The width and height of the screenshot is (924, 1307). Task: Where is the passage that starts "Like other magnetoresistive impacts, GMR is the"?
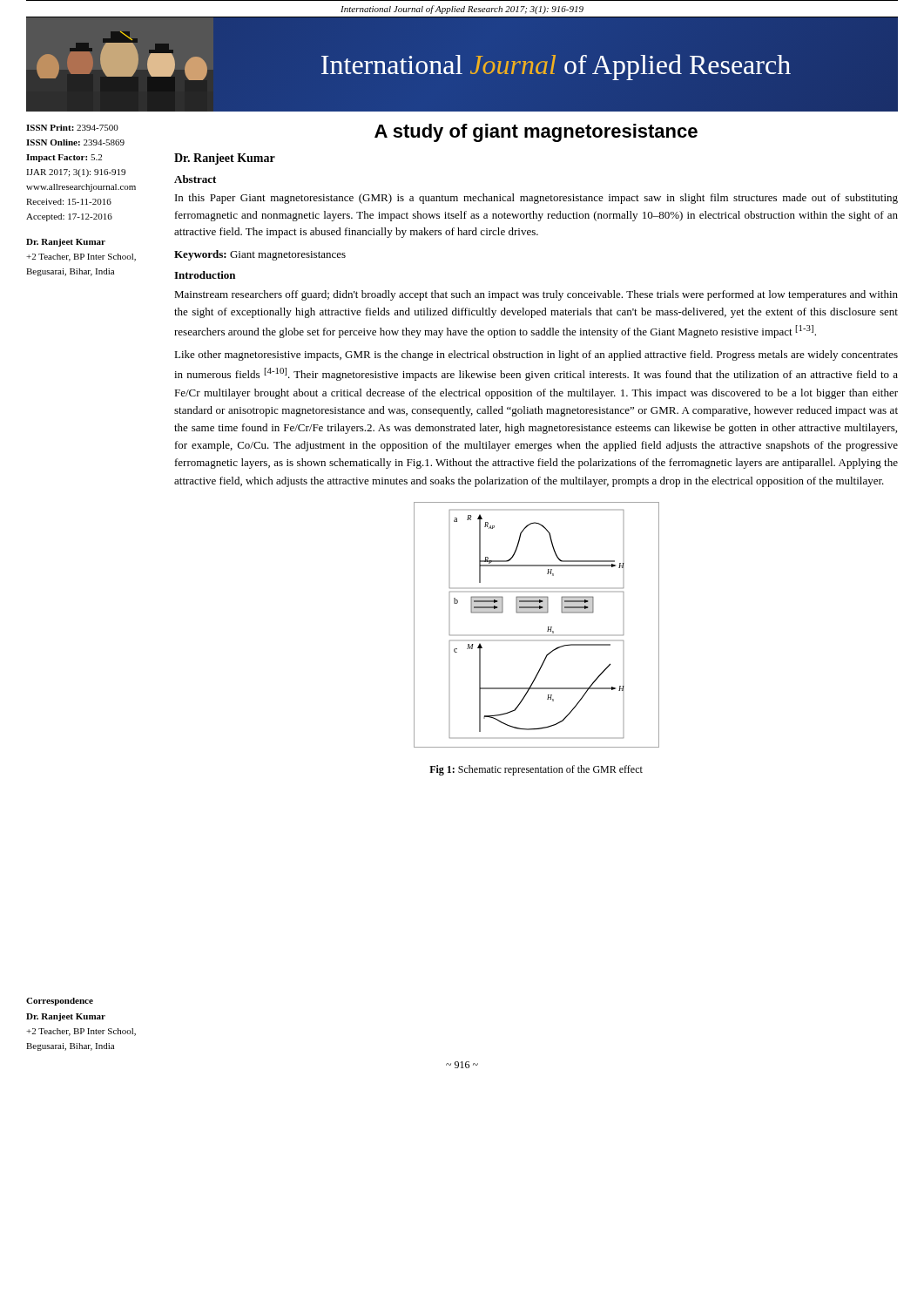[536, 417]
